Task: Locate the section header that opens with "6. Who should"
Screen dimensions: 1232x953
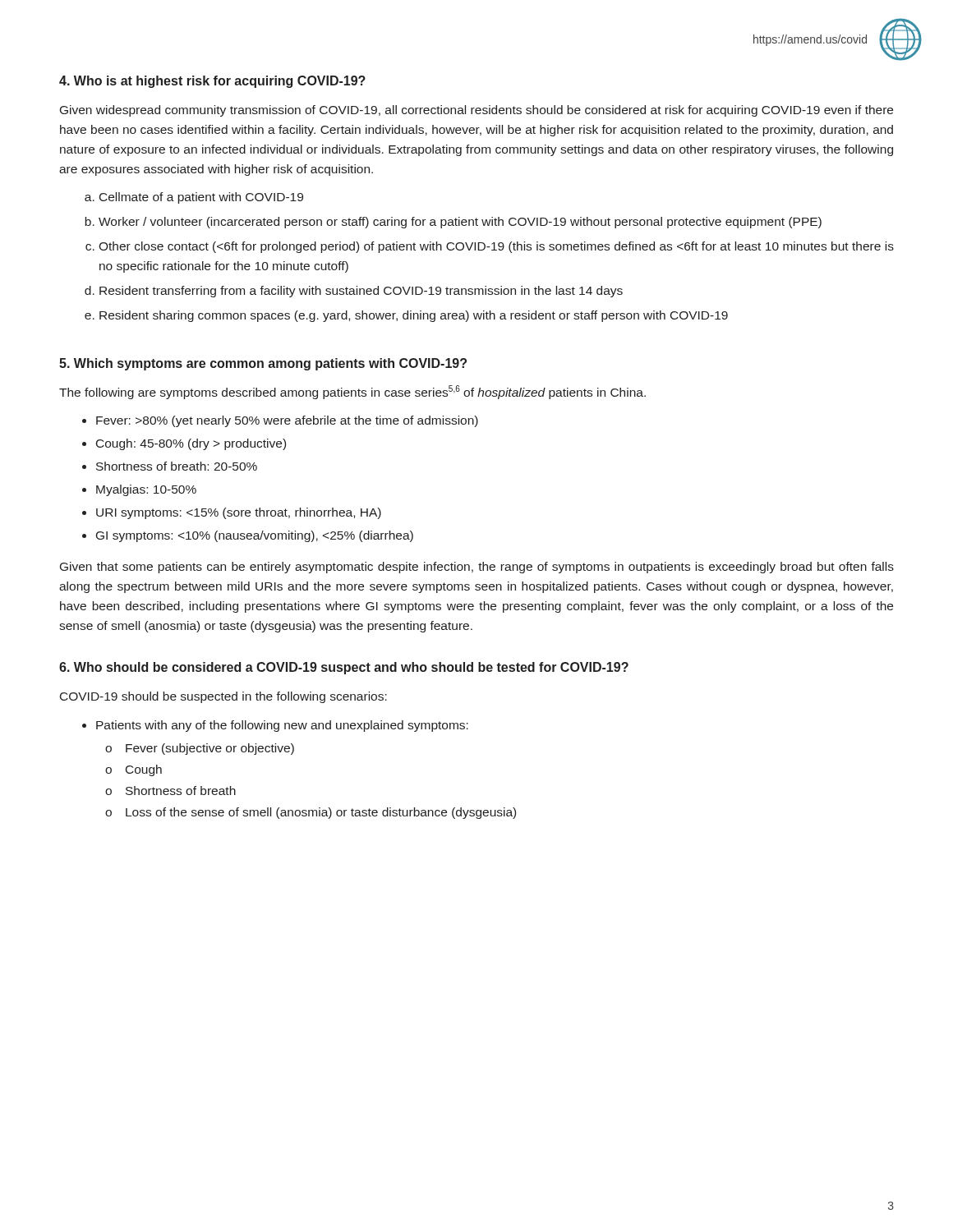Action: [x=344, y=668]
